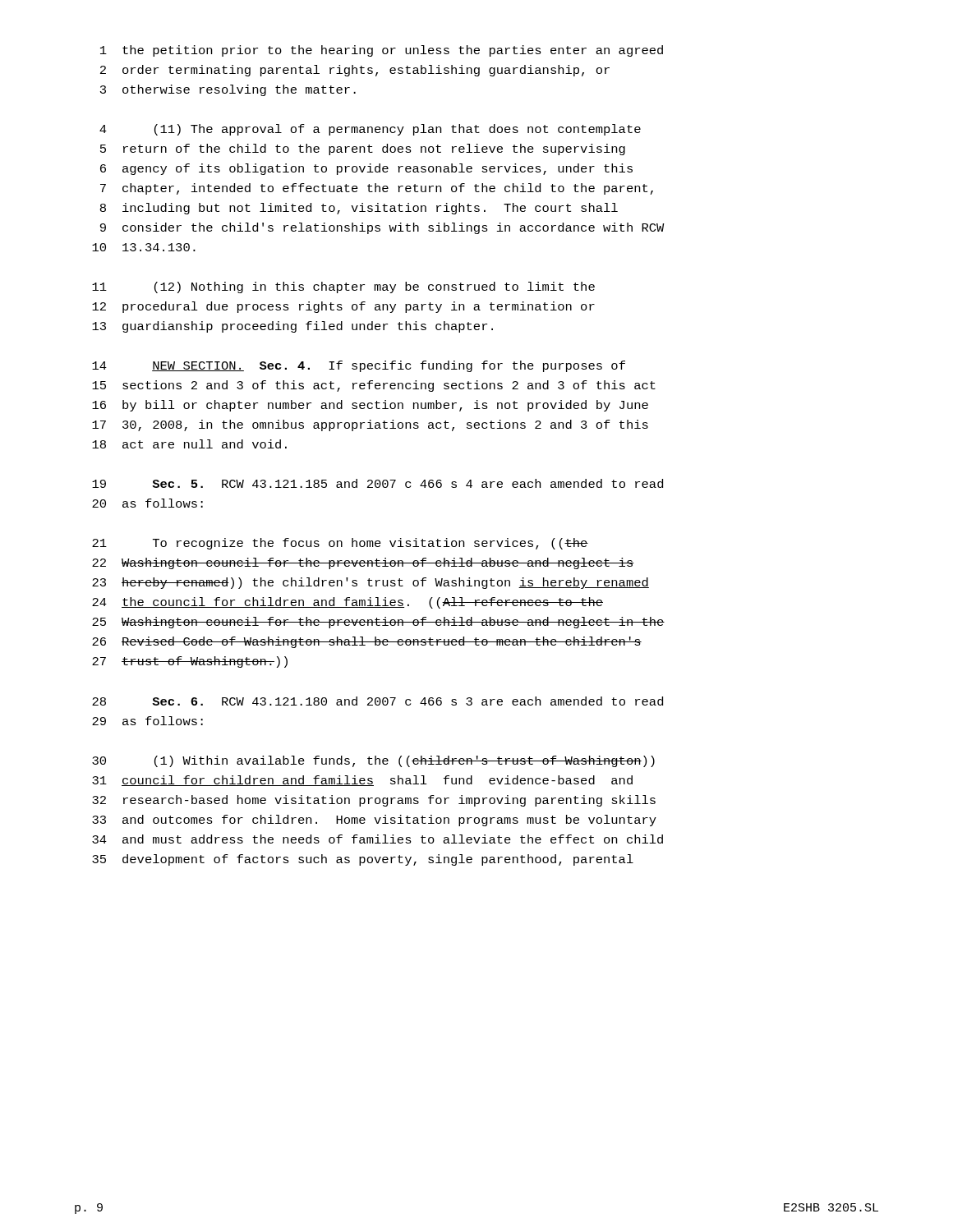This screenshot has height=1232, width=953.
Task: Click on the text block with the text "19 Sec. 5. RCW"
Action: [x=476, y=495]
